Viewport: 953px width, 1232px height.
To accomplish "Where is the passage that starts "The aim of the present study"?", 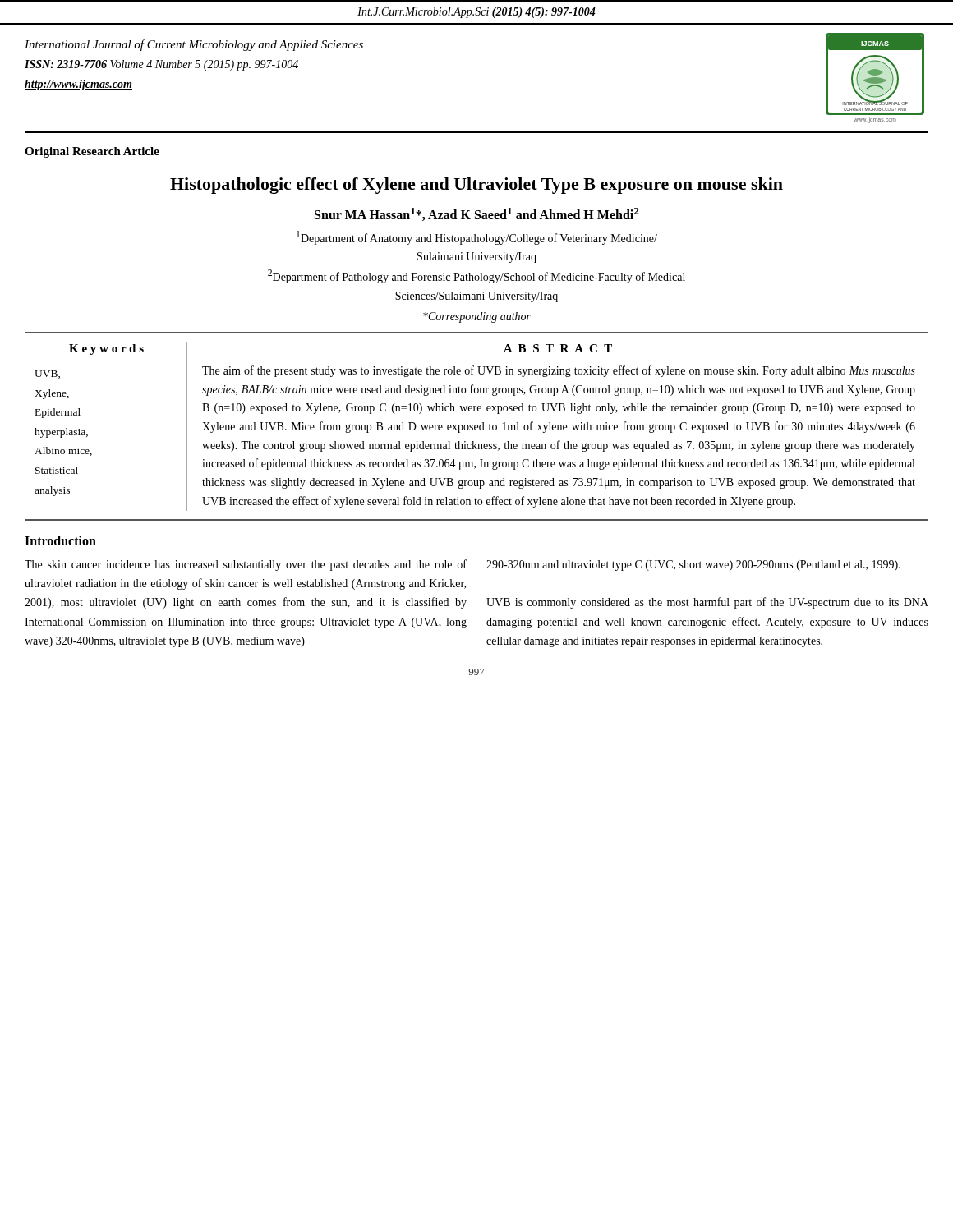I will click(559, 436).
